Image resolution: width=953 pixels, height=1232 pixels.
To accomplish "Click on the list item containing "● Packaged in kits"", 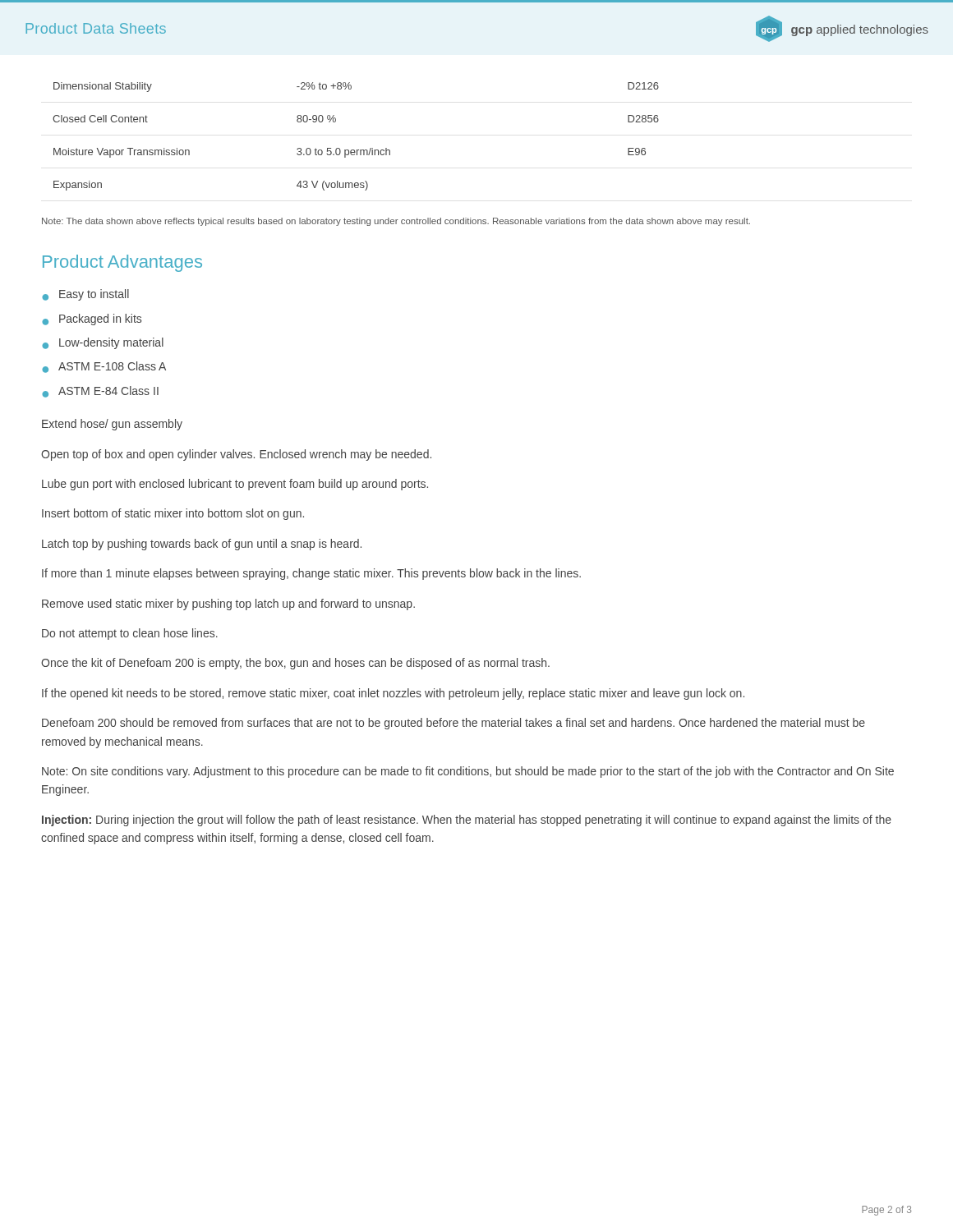I will click(x=92, y=321).
